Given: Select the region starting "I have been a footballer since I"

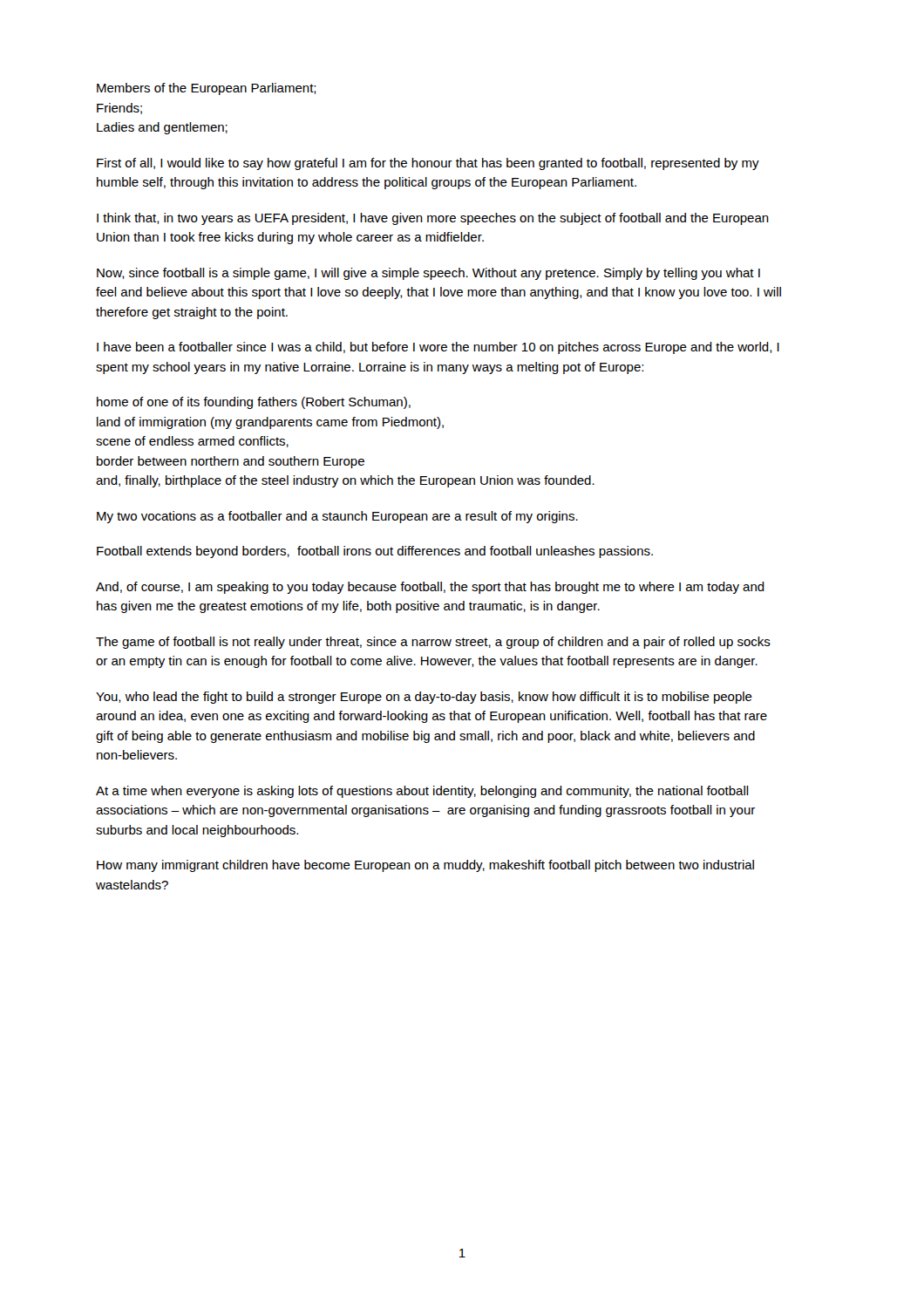Looking at the screenshot, I should point(438,356).
